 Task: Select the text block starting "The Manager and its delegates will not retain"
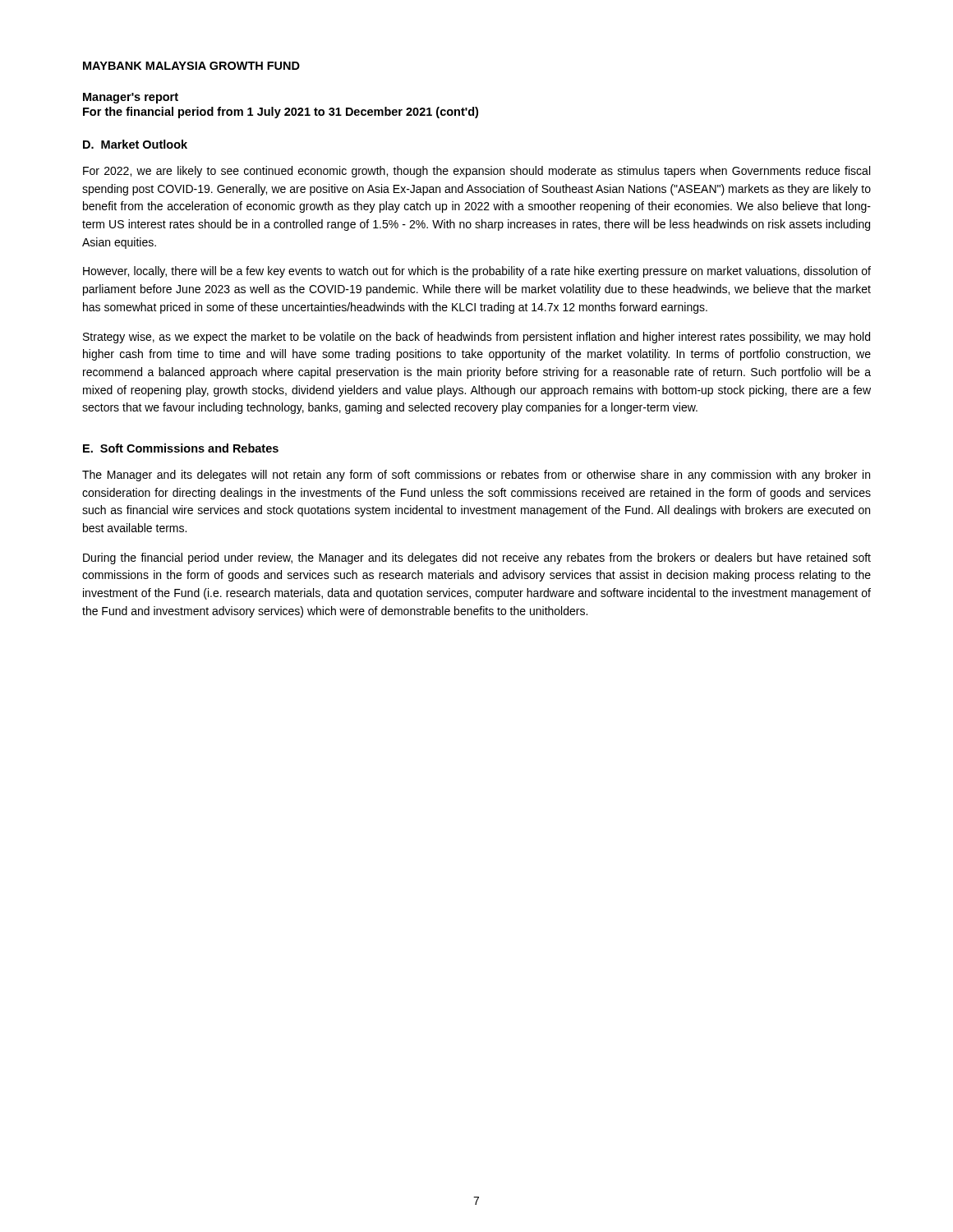point(476,501)
